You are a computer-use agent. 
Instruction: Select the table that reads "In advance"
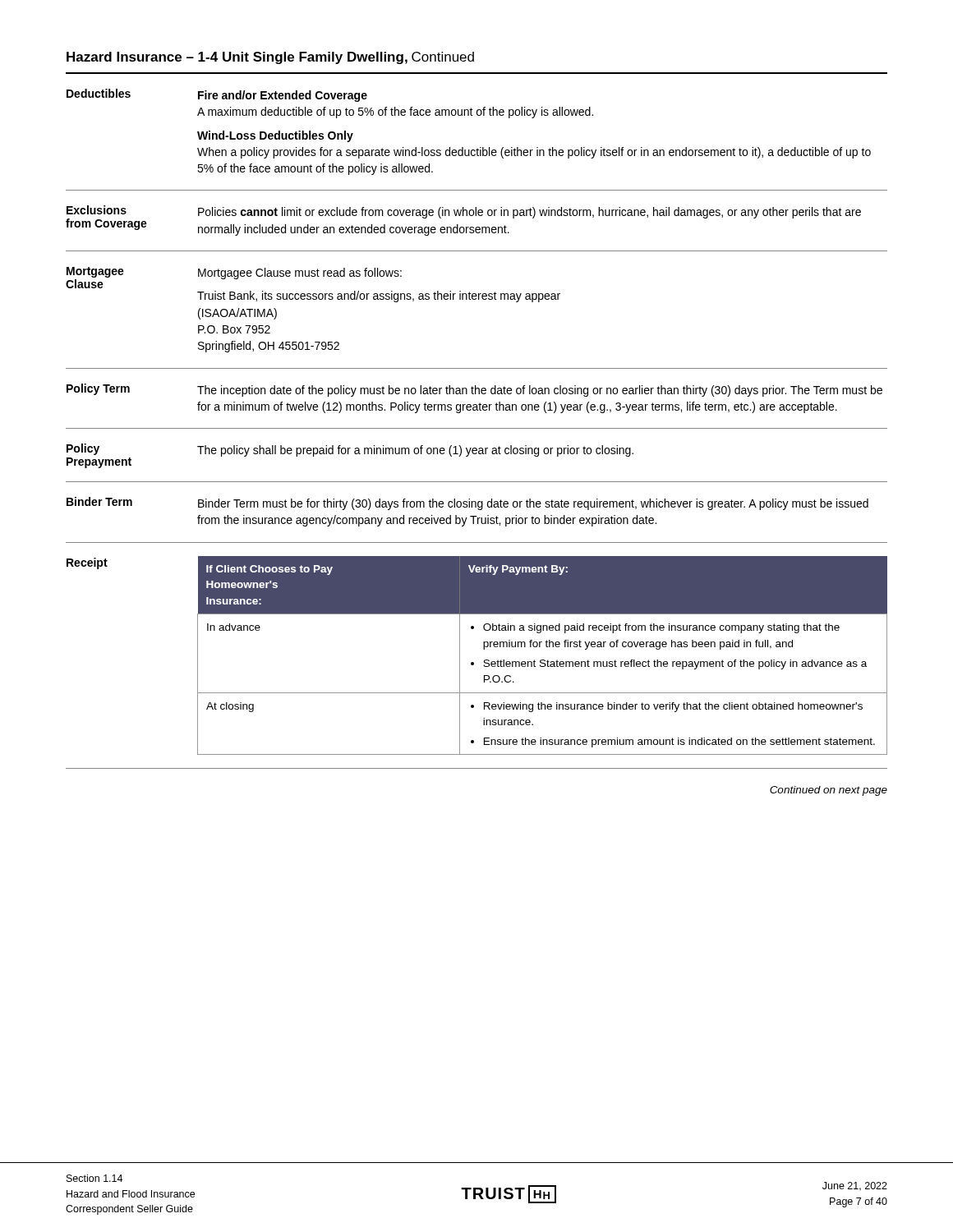pos(476,656)
